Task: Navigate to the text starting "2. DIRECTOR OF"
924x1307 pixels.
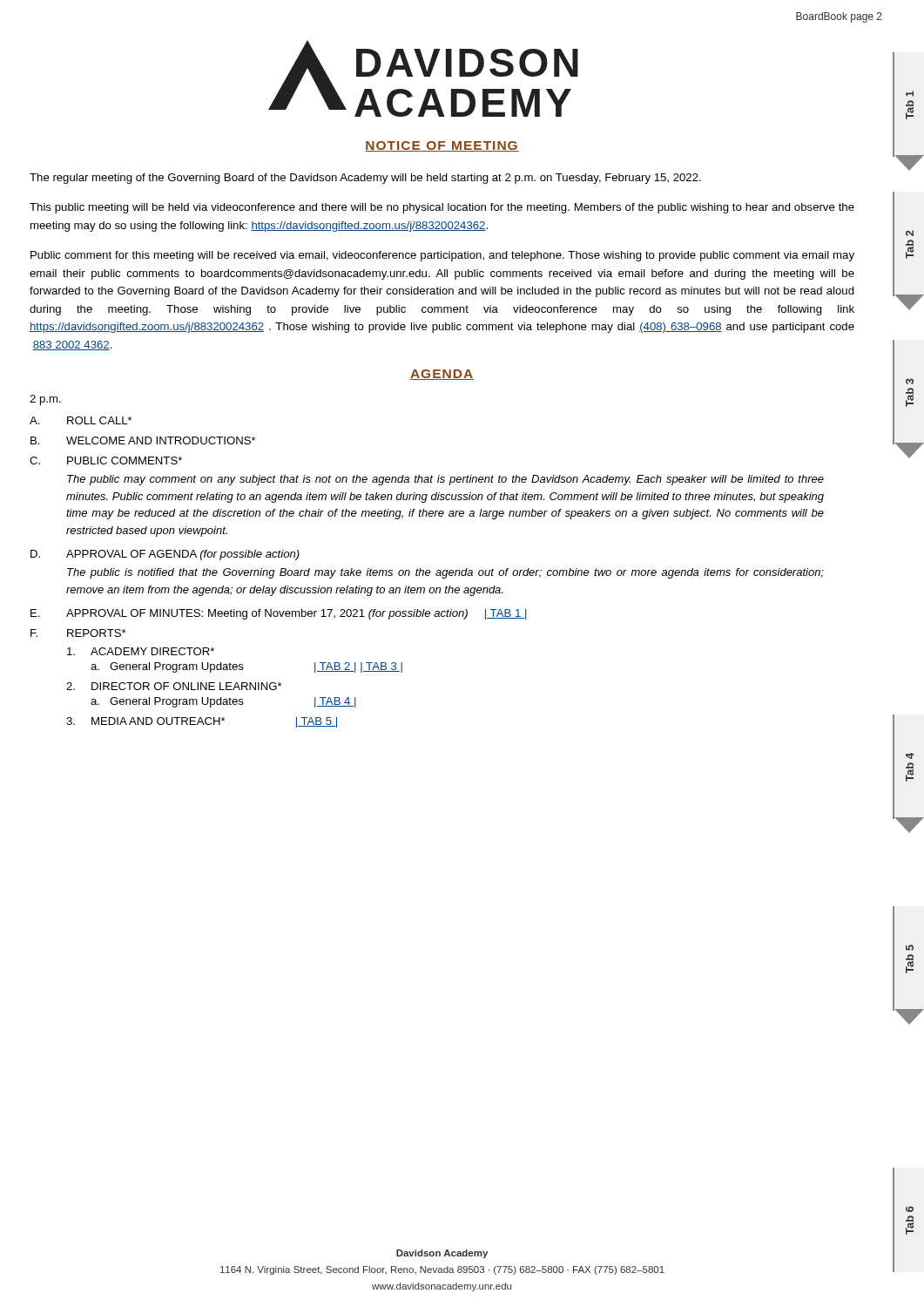Action: pyautogui.click(x=174, y=686)
